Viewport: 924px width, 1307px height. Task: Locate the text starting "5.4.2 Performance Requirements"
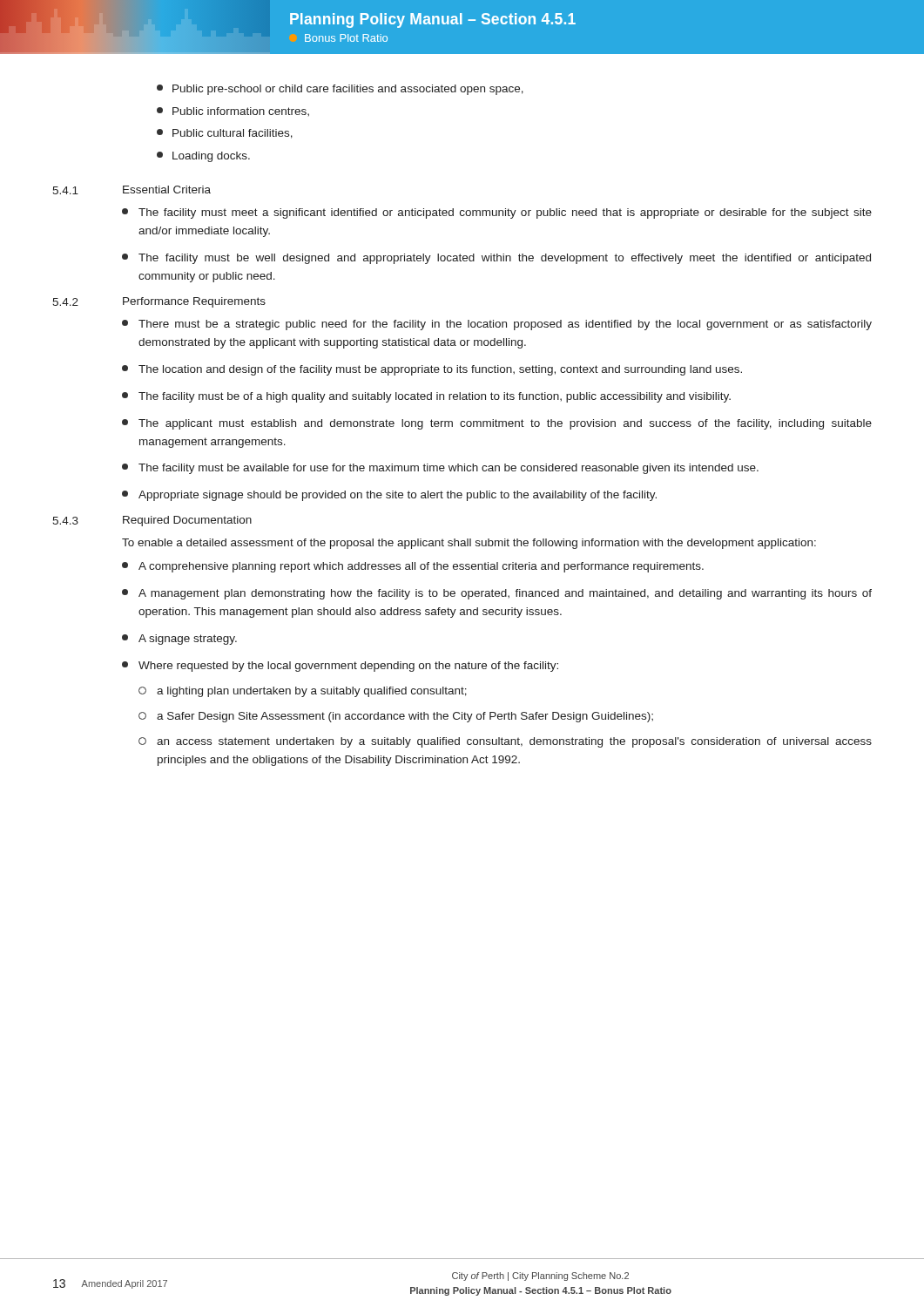(159, 301)
